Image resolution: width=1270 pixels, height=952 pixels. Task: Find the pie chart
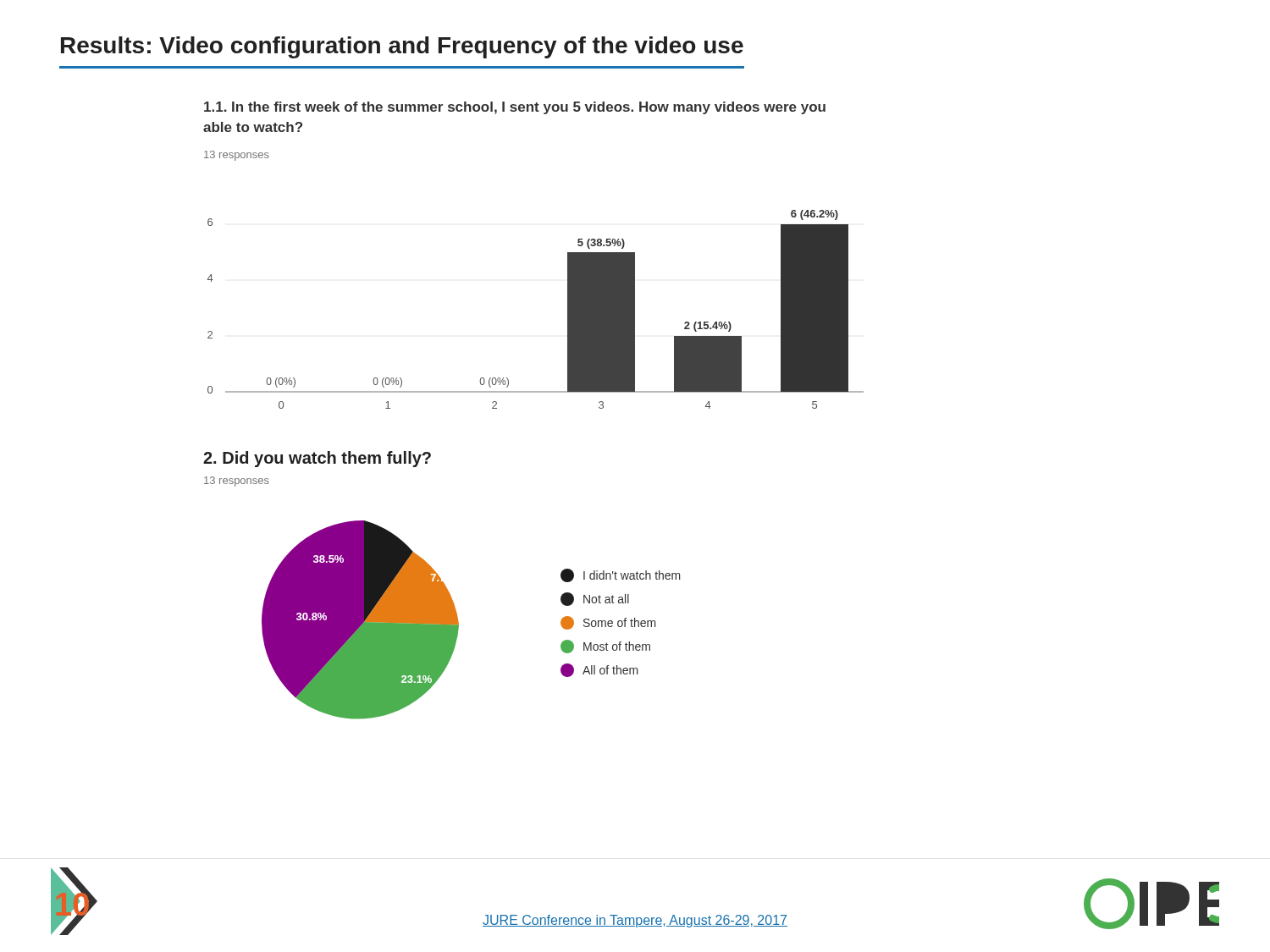pos(508,622)
